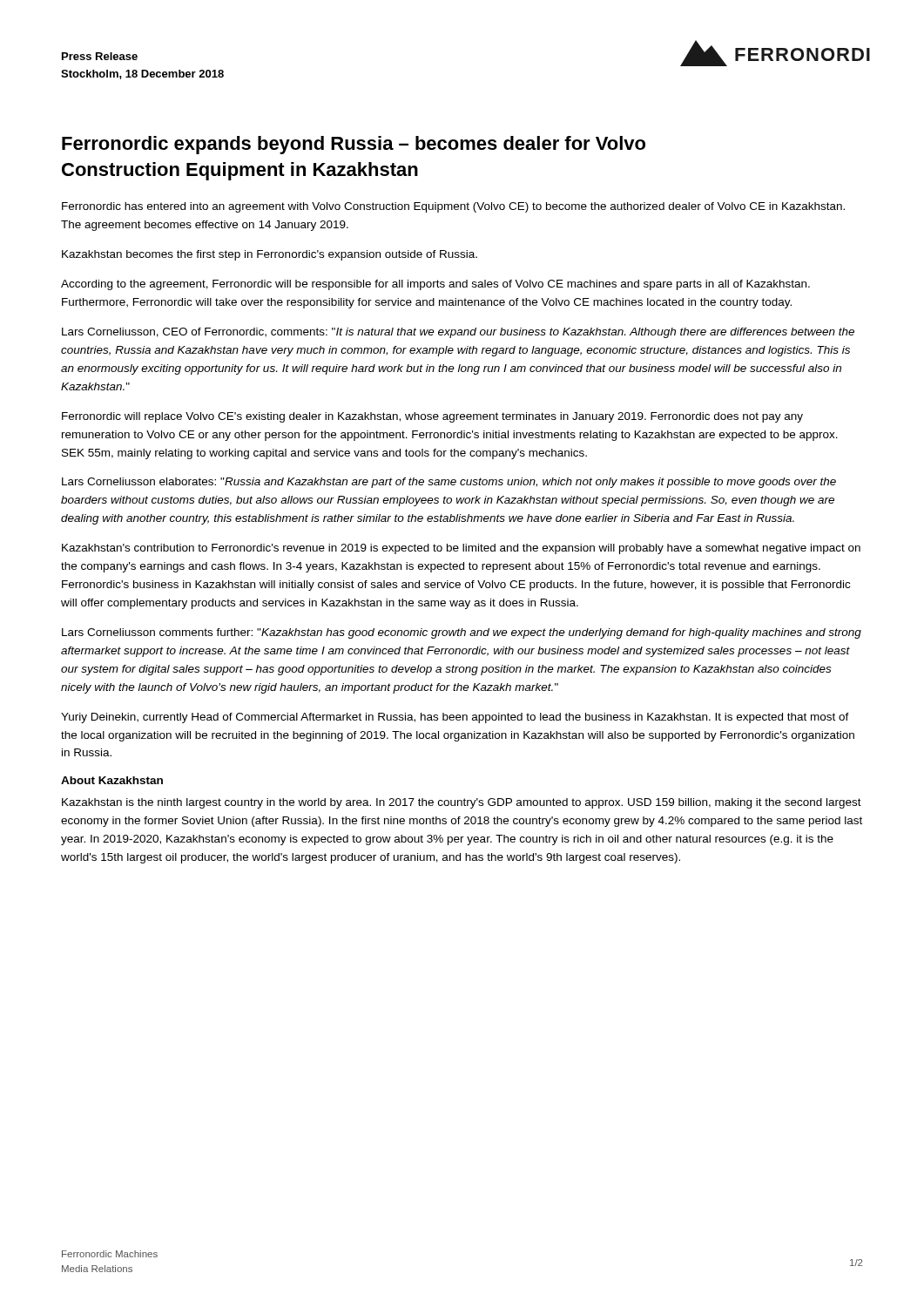
Task: Point to the element starting "Lars Corneliusson, CEO of Ferronordic,"
Action: (x=458, y=359)
